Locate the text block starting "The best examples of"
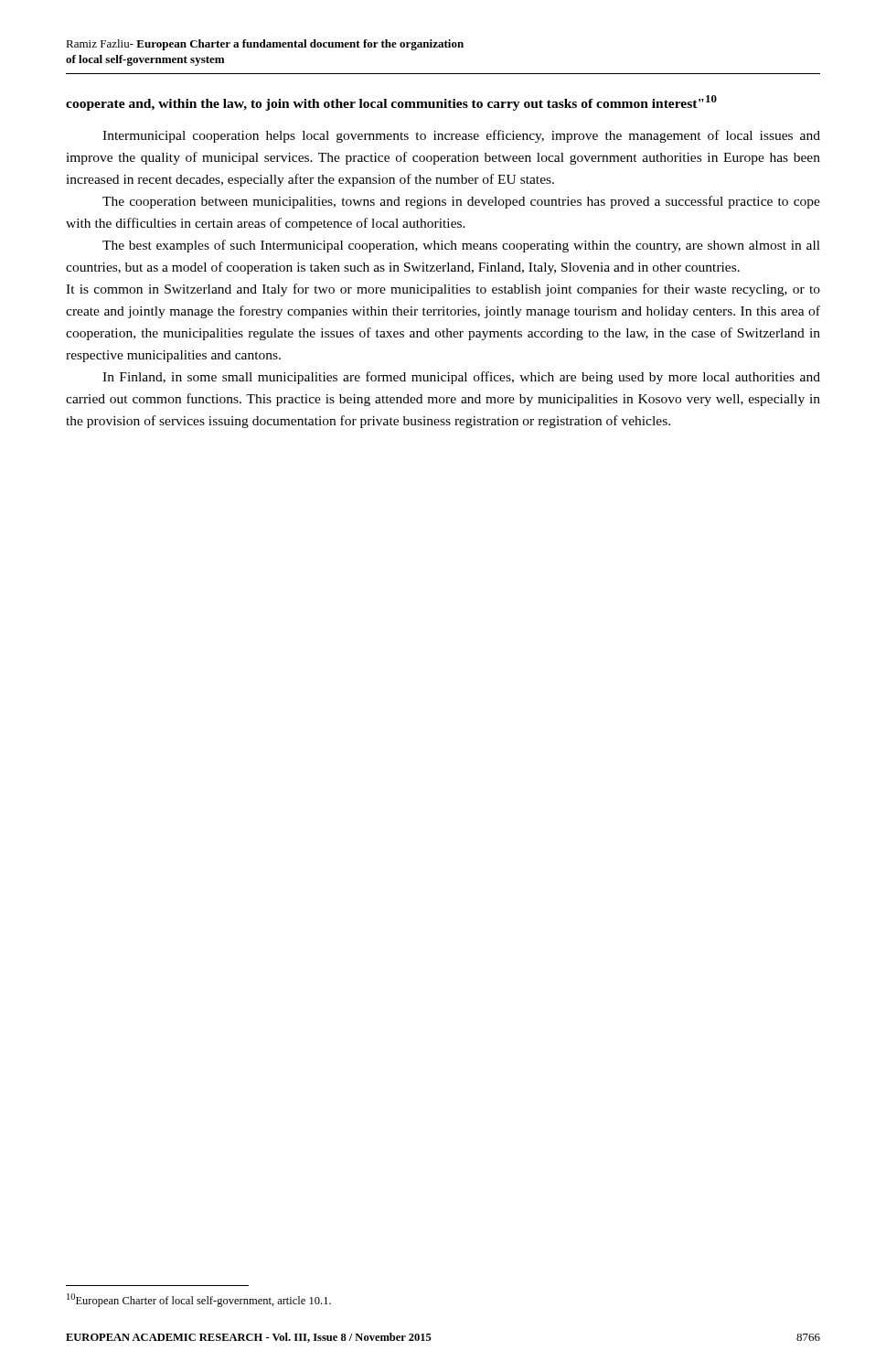The height and width of the screenshot is (1372, 886). tap(443, 300)
